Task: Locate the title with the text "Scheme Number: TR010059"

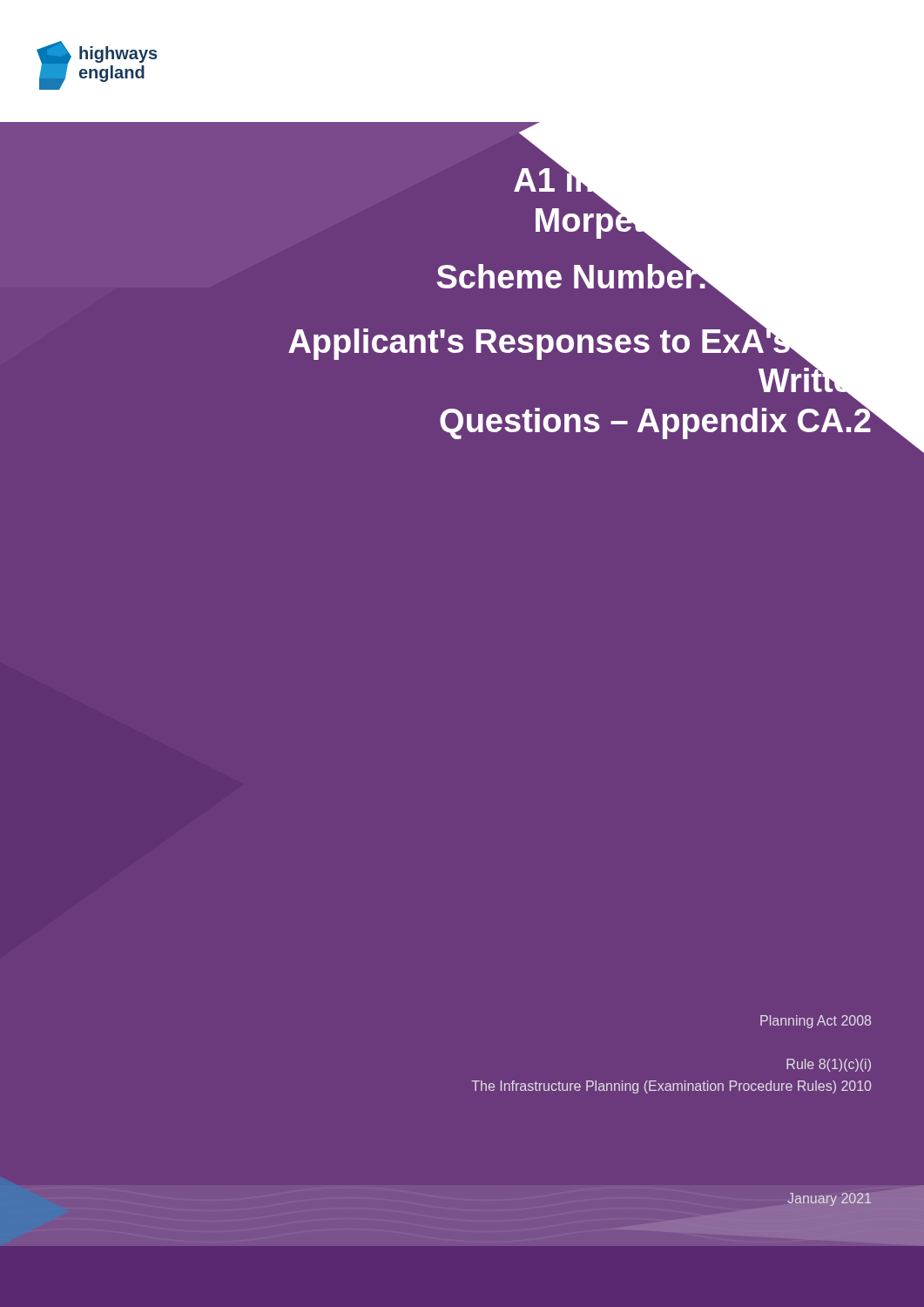Action: pyautogui.click(x=654, y=277)
